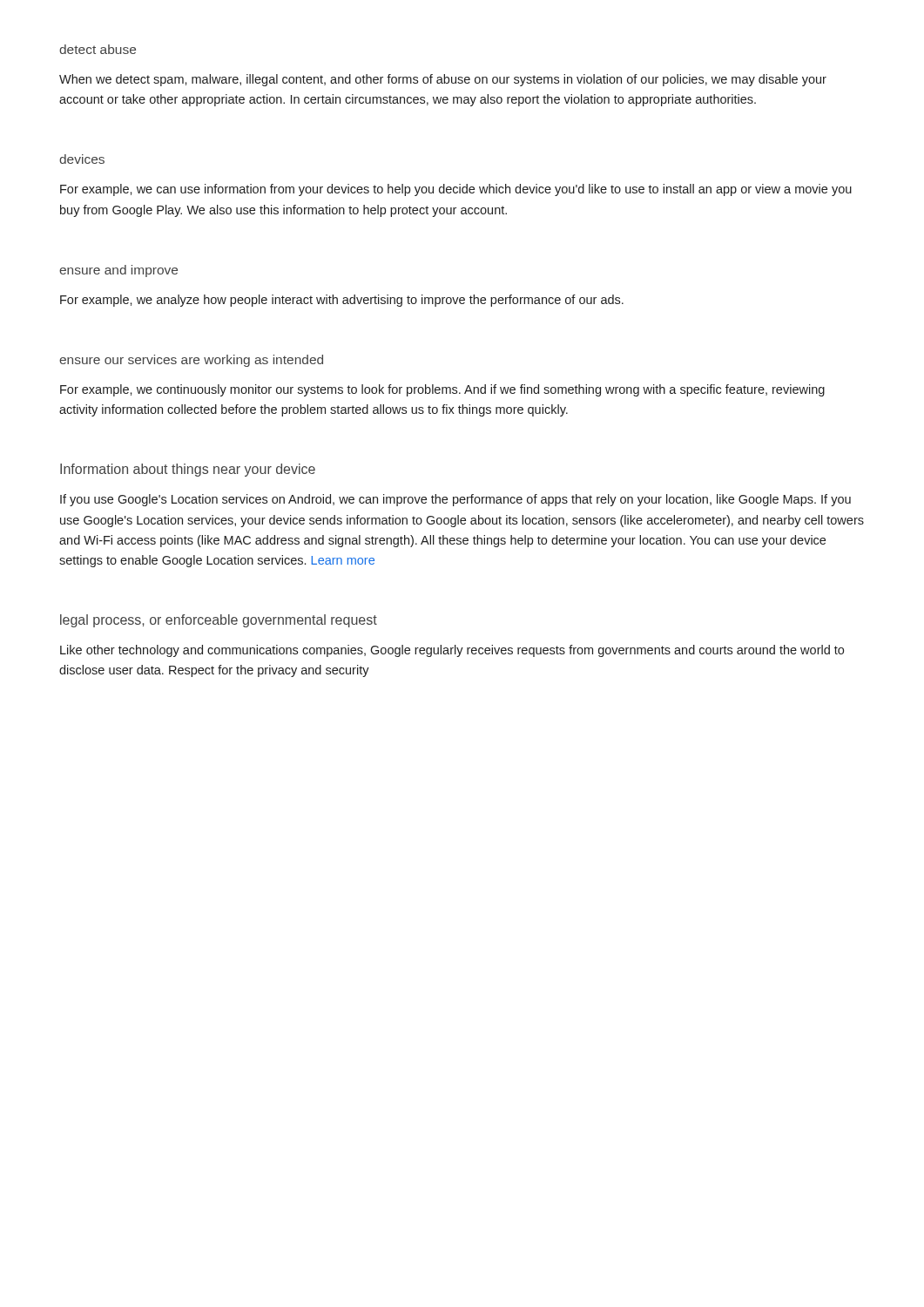Find the region starting "ensure and improve"
Viewport: 924px width, 1307px height.
click(119, 269)
